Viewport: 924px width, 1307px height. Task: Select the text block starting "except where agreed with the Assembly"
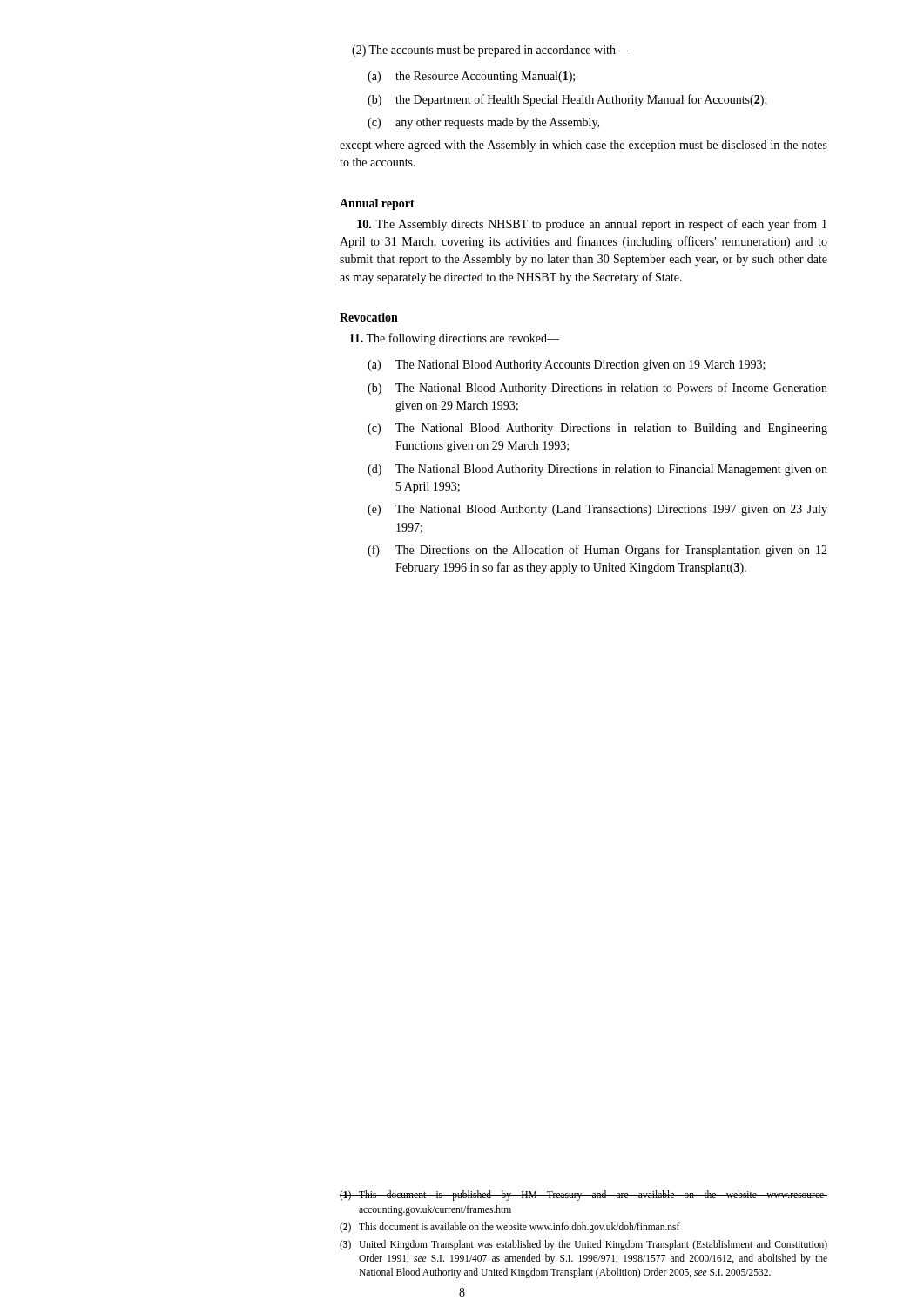pyautogui.click(x=584, y=154)
